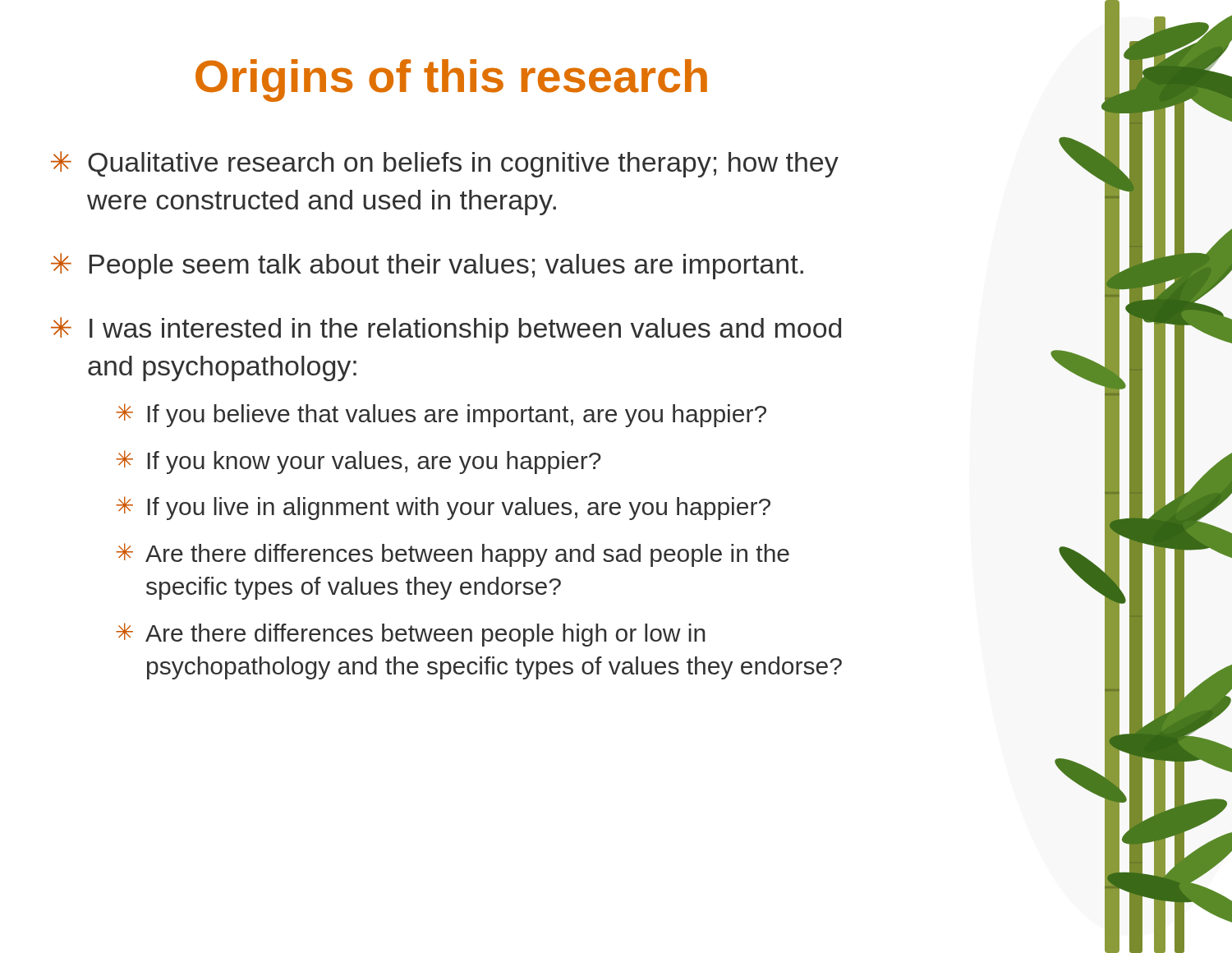1232x953 pixels.
Task: Where is the passage that starts "✳ If you know"?
Action: point(358,461)
